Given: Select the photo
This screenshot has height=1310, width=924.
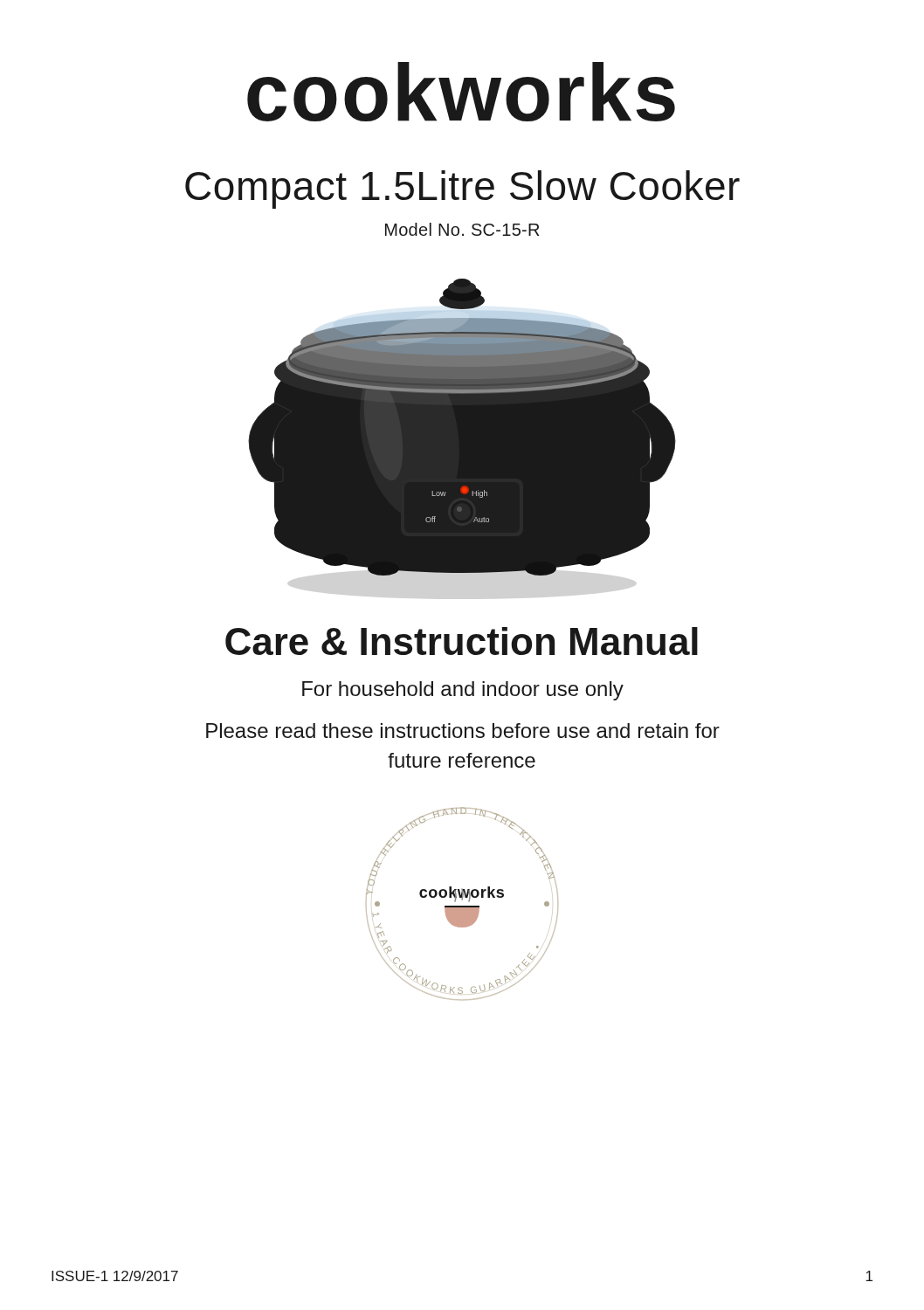Looking at the screenshot, I should 462,429.
